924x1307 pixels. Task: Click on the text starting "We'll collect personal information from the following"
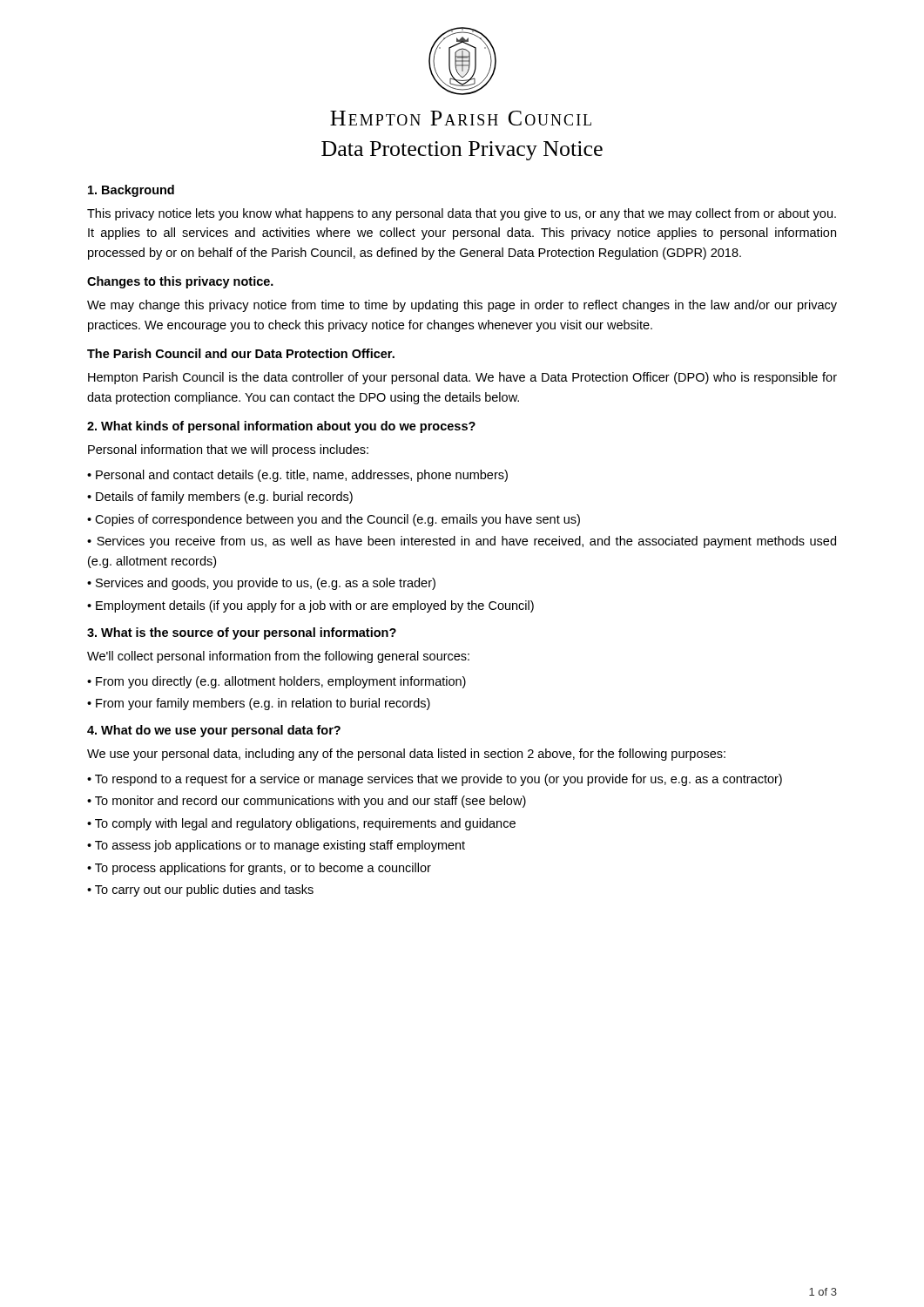tap(279, 656)
